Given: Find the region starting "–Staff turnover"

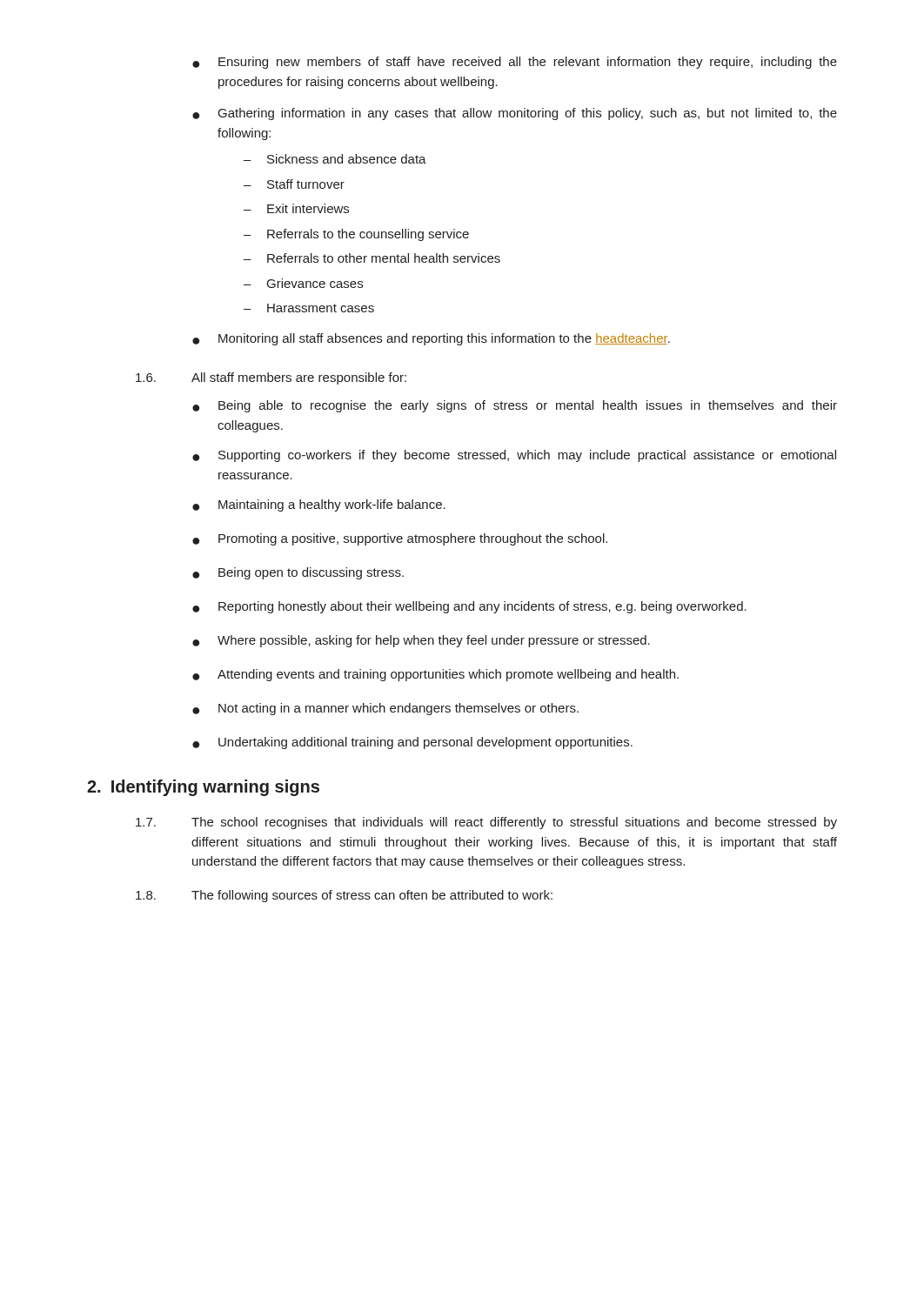Looking at the screenshot, I should click(x=294, y=184).
